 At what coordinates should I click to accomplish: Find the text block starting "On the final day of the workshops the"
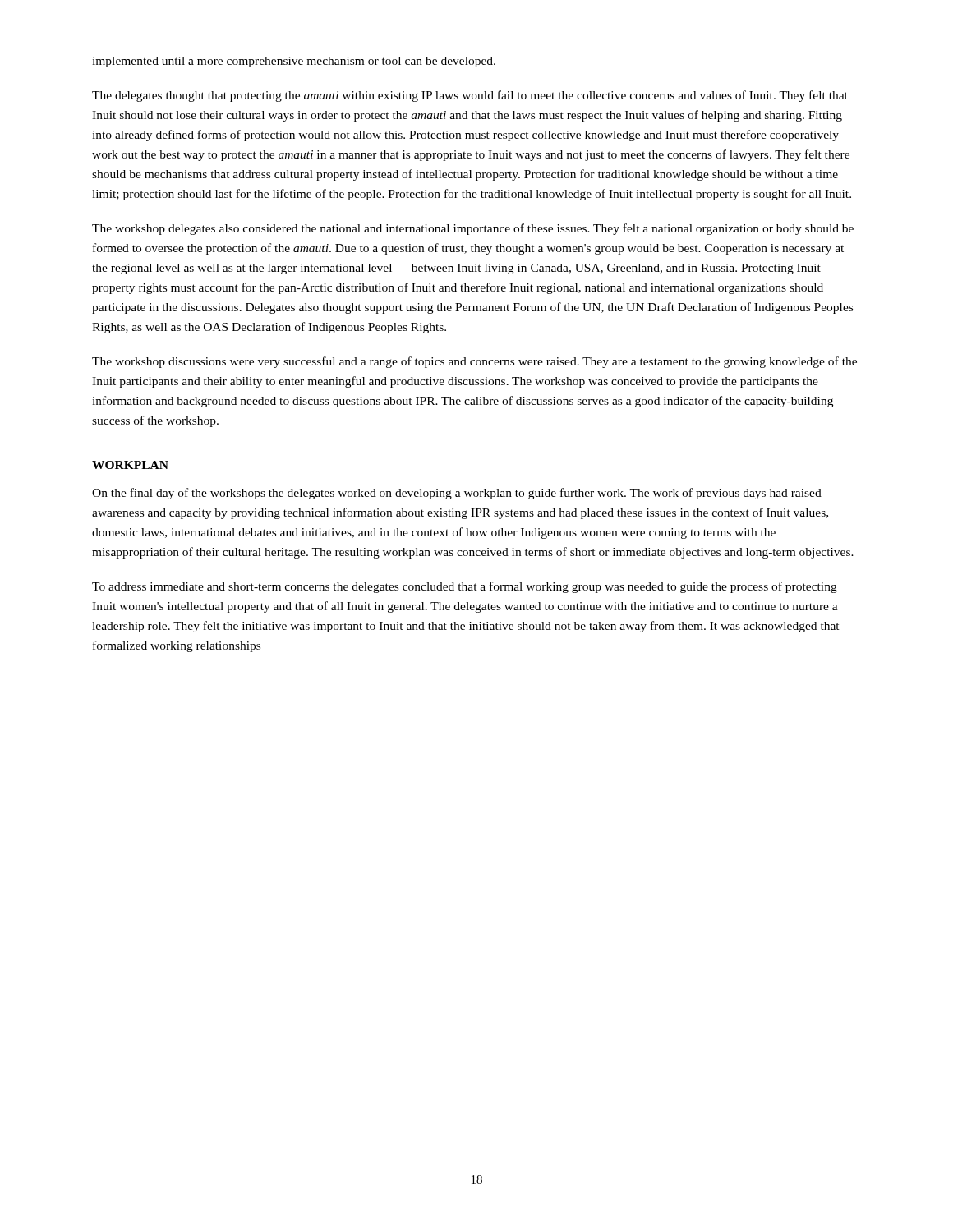473,522
